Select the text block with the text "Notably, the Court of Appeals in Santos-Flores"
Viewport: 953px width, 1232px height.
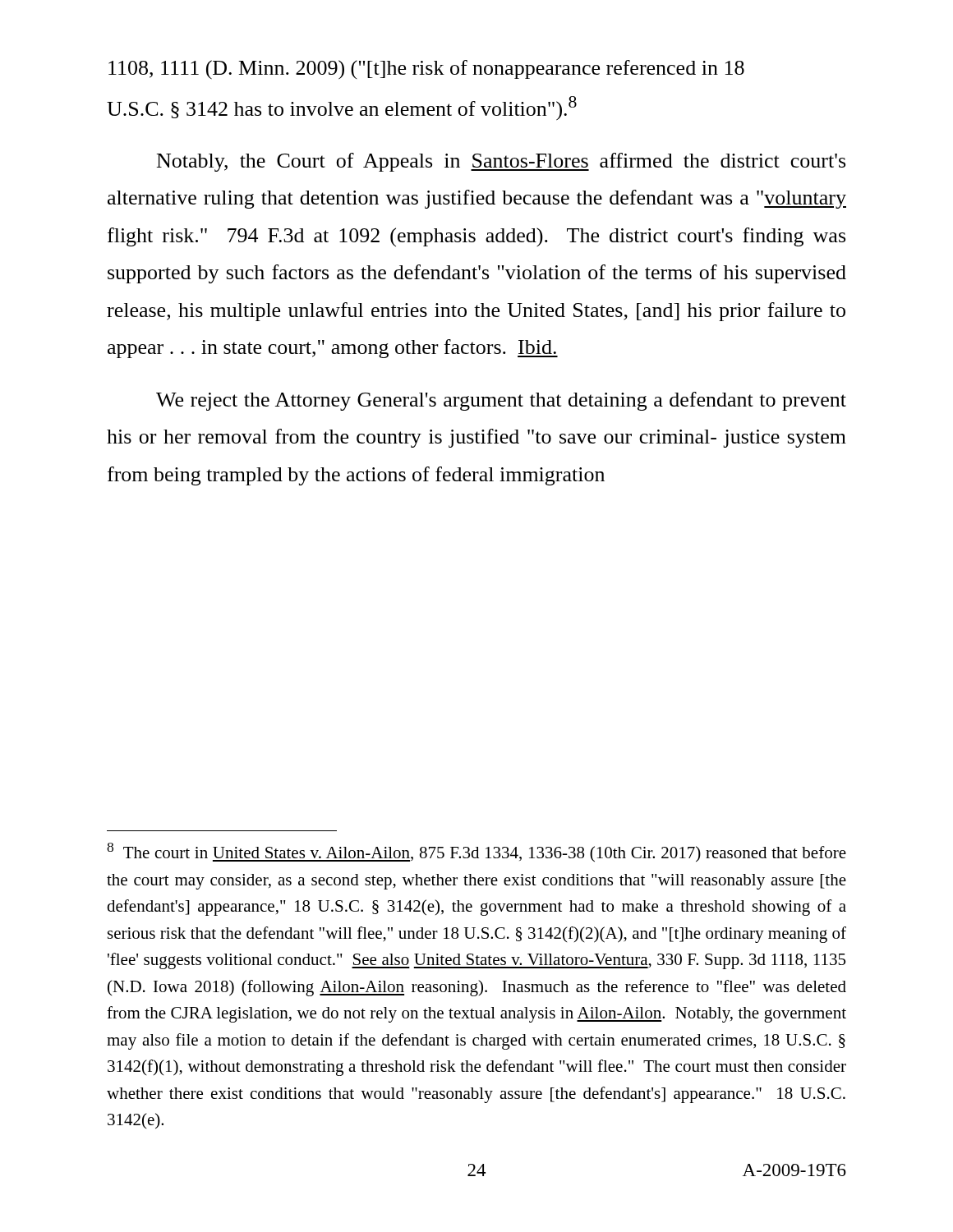pos(476,254)
